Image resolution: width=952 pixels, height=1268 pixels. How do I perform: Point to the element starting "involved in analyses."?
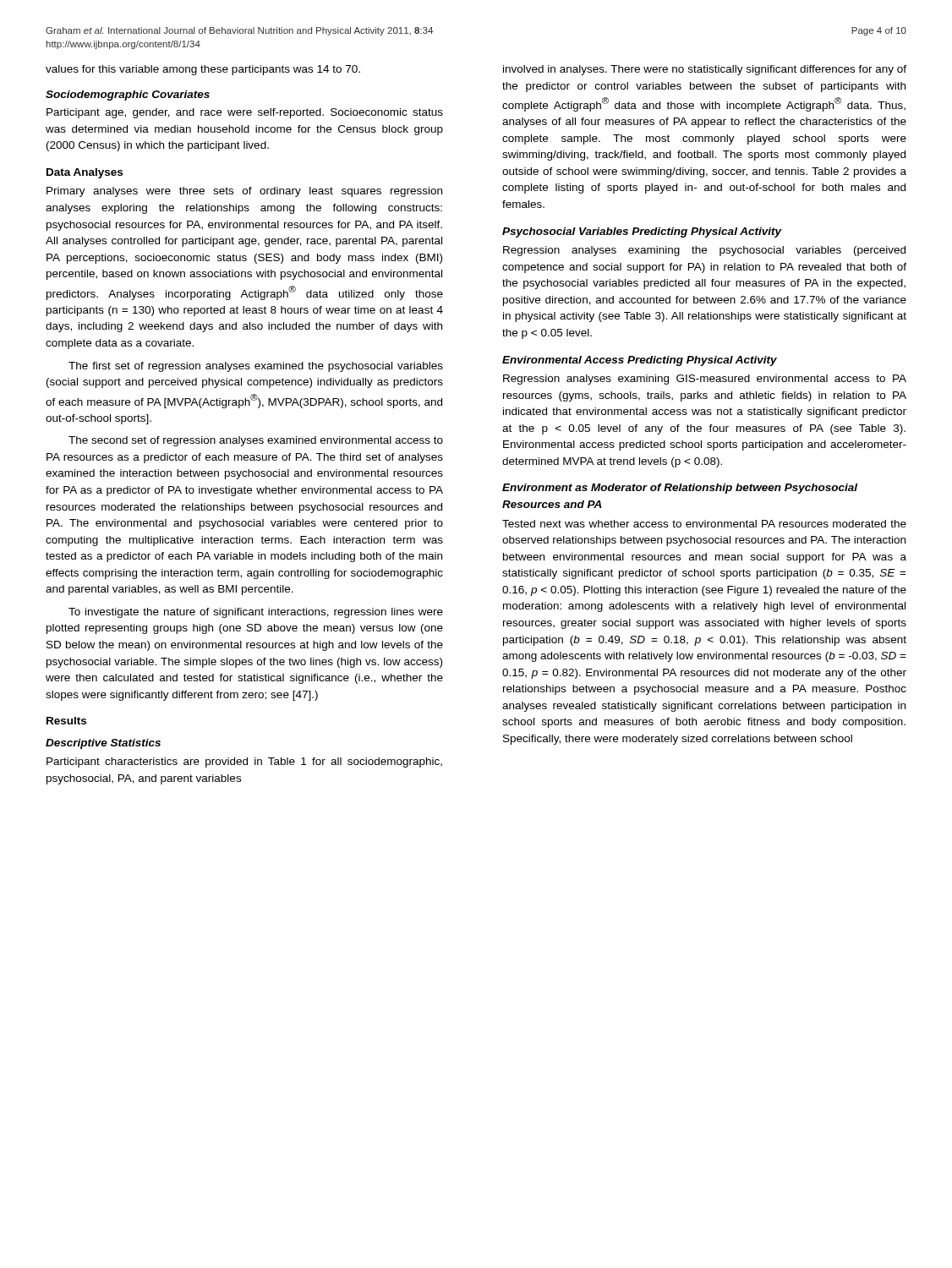click(x=704, y=137)
